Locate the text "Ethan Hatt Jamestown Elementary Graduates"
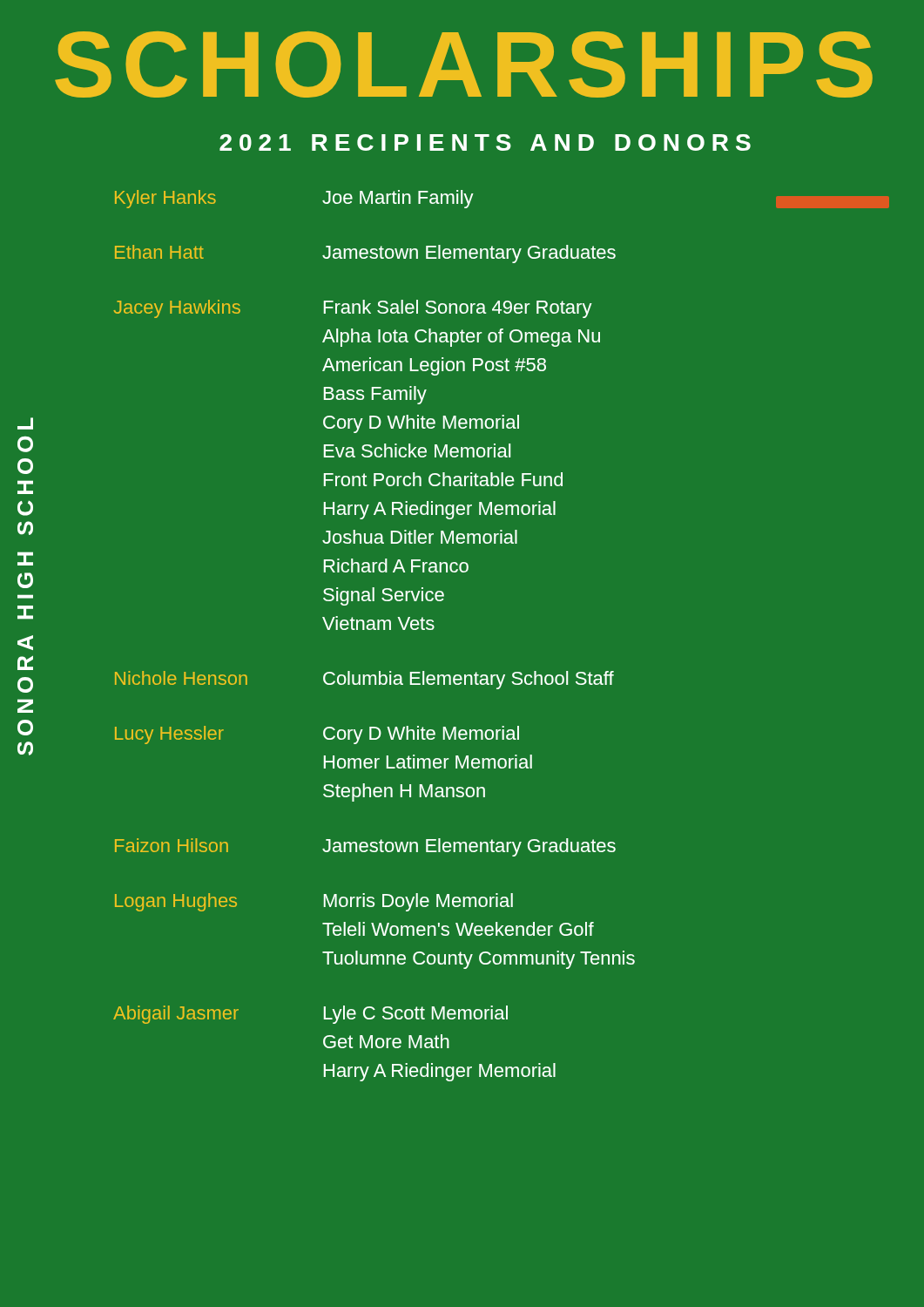The image size is (924, 1307). tap(501, 252)
